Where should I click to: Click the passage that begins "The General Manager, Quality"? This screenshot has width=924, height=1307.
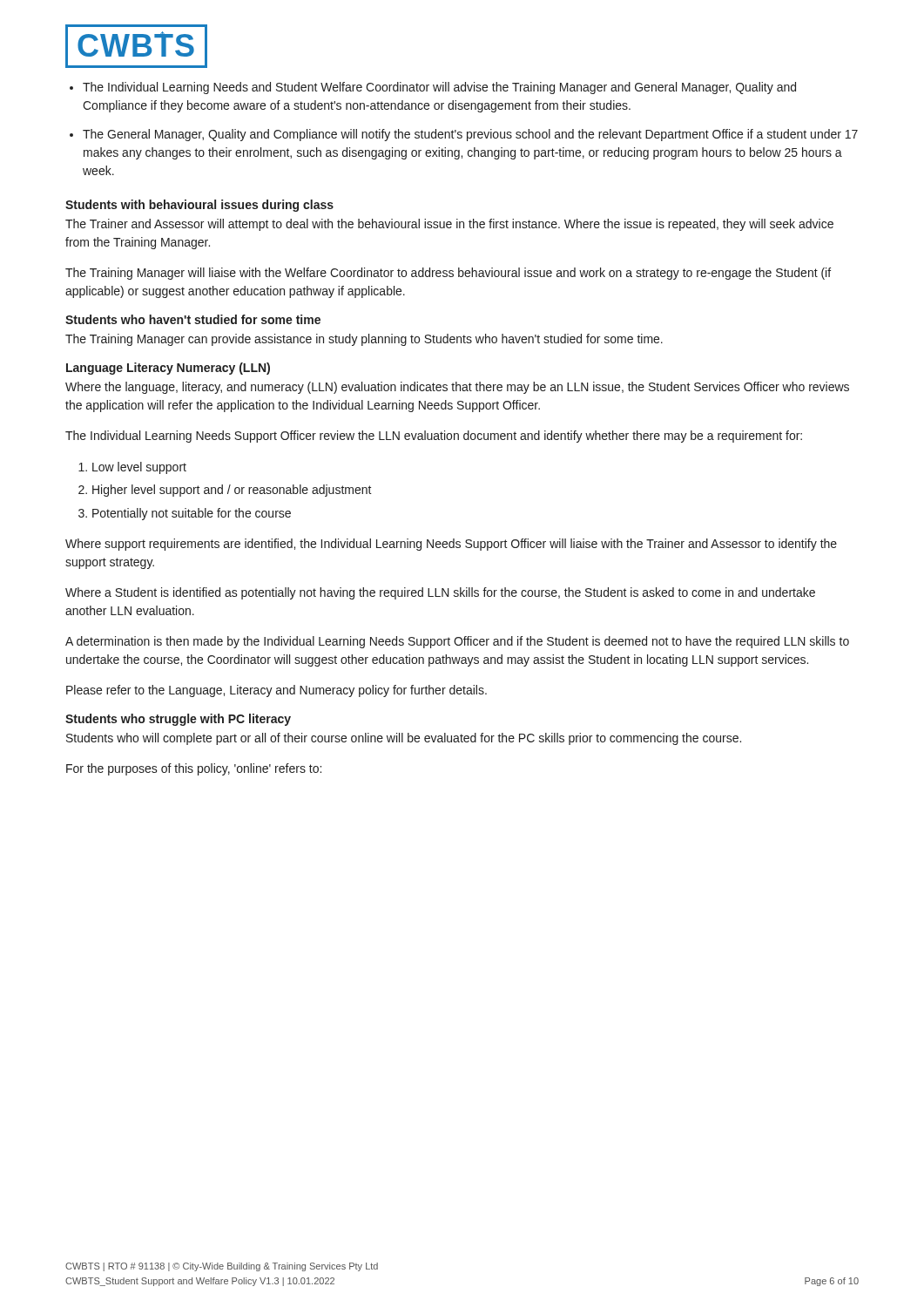tap(470, 152)
